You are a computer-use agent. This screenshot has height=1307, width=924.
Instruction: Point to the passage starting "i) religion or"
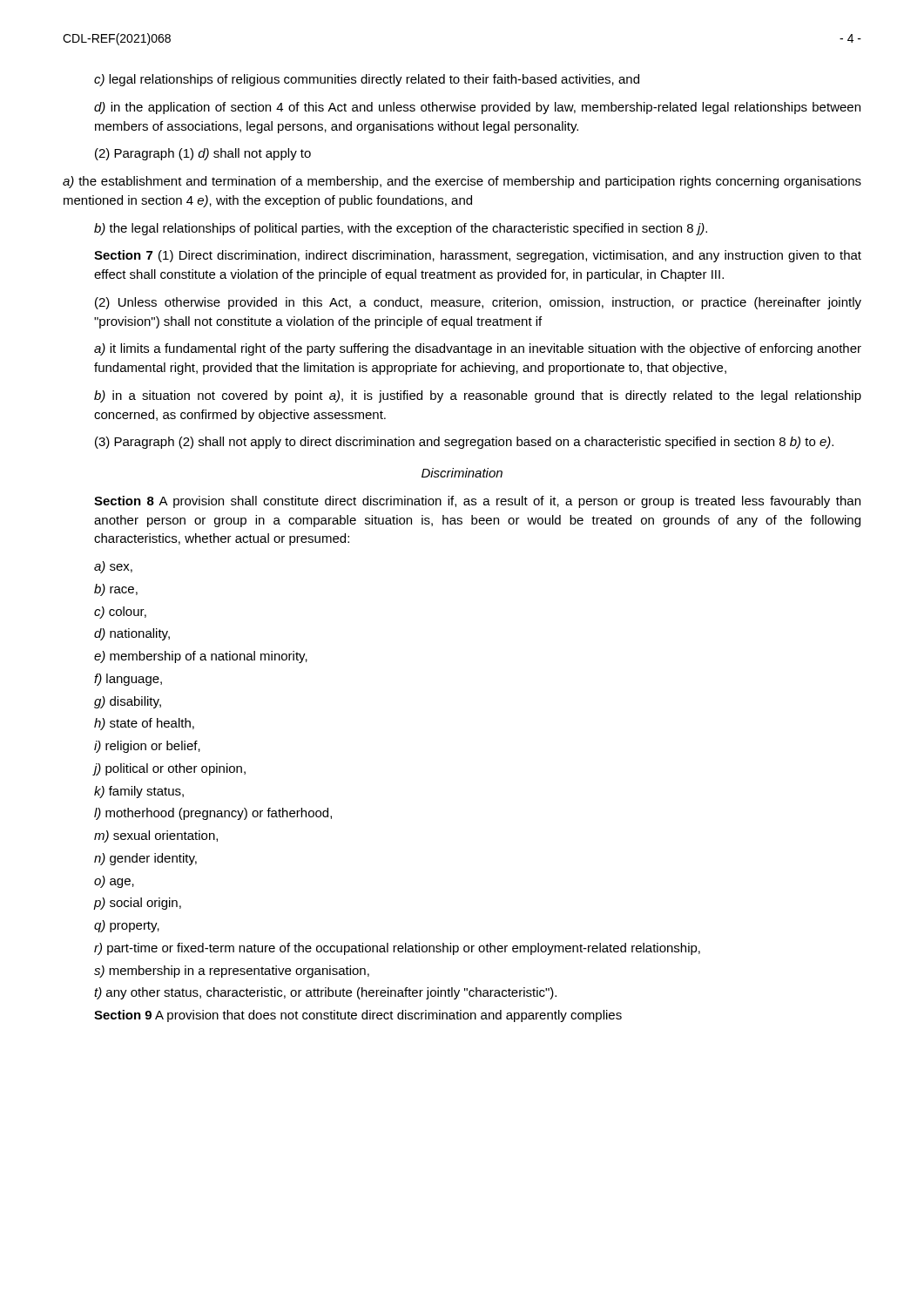[x=147, y=747]
